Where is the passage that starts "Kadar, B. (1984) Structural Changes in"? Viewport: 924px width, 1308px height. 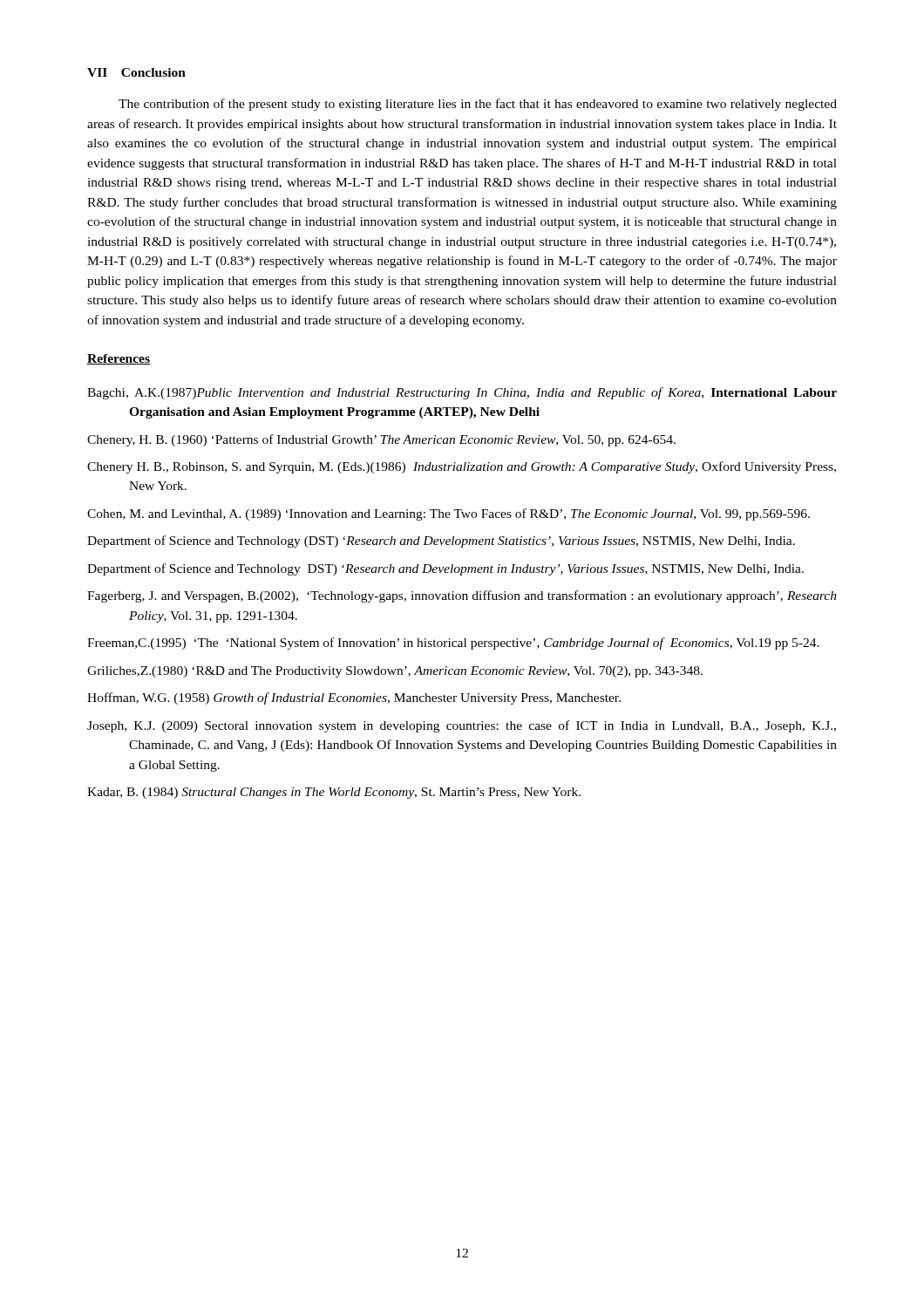334,791
